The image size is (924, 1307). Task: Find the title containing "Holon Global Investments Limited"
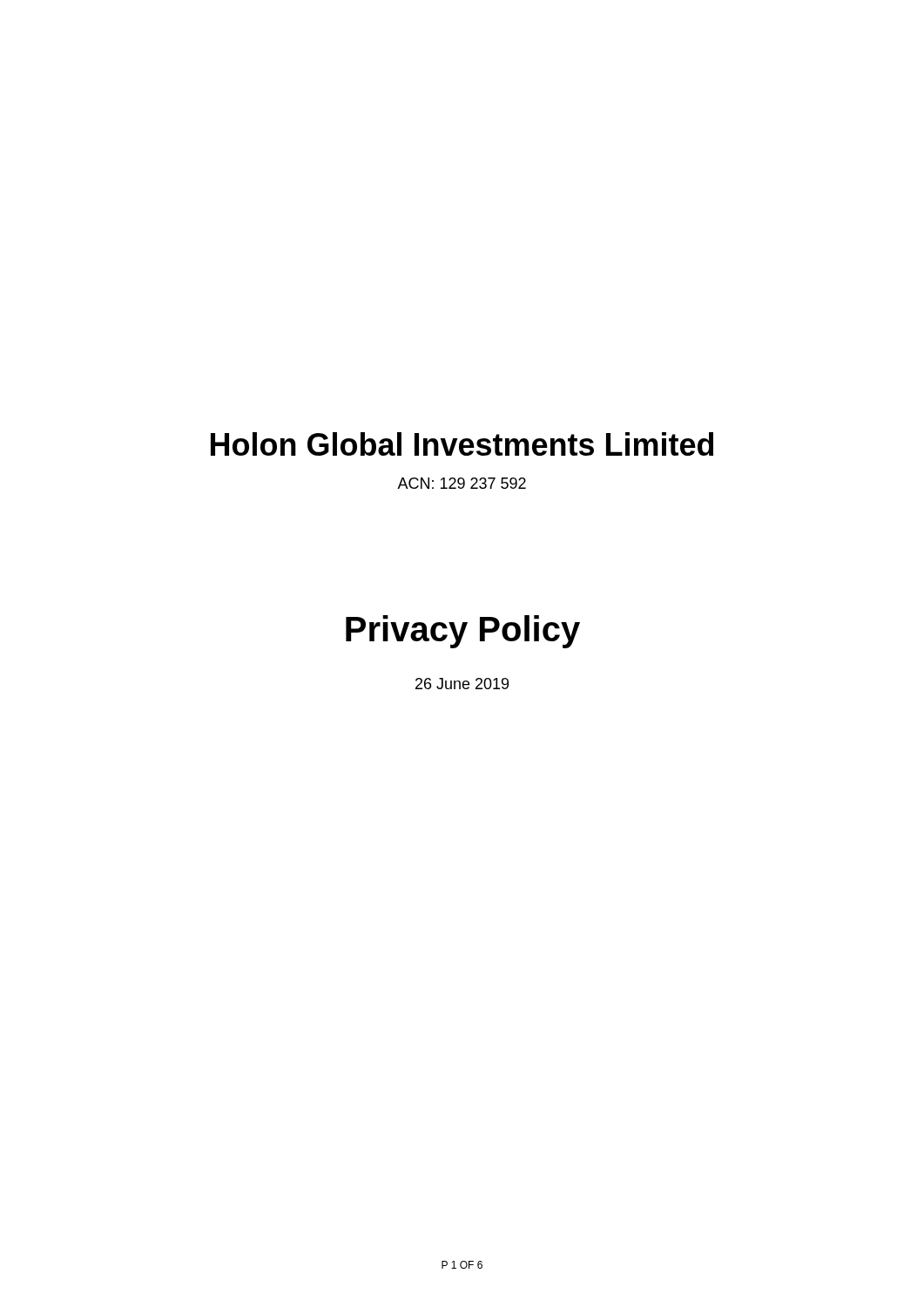coord(462,445)
